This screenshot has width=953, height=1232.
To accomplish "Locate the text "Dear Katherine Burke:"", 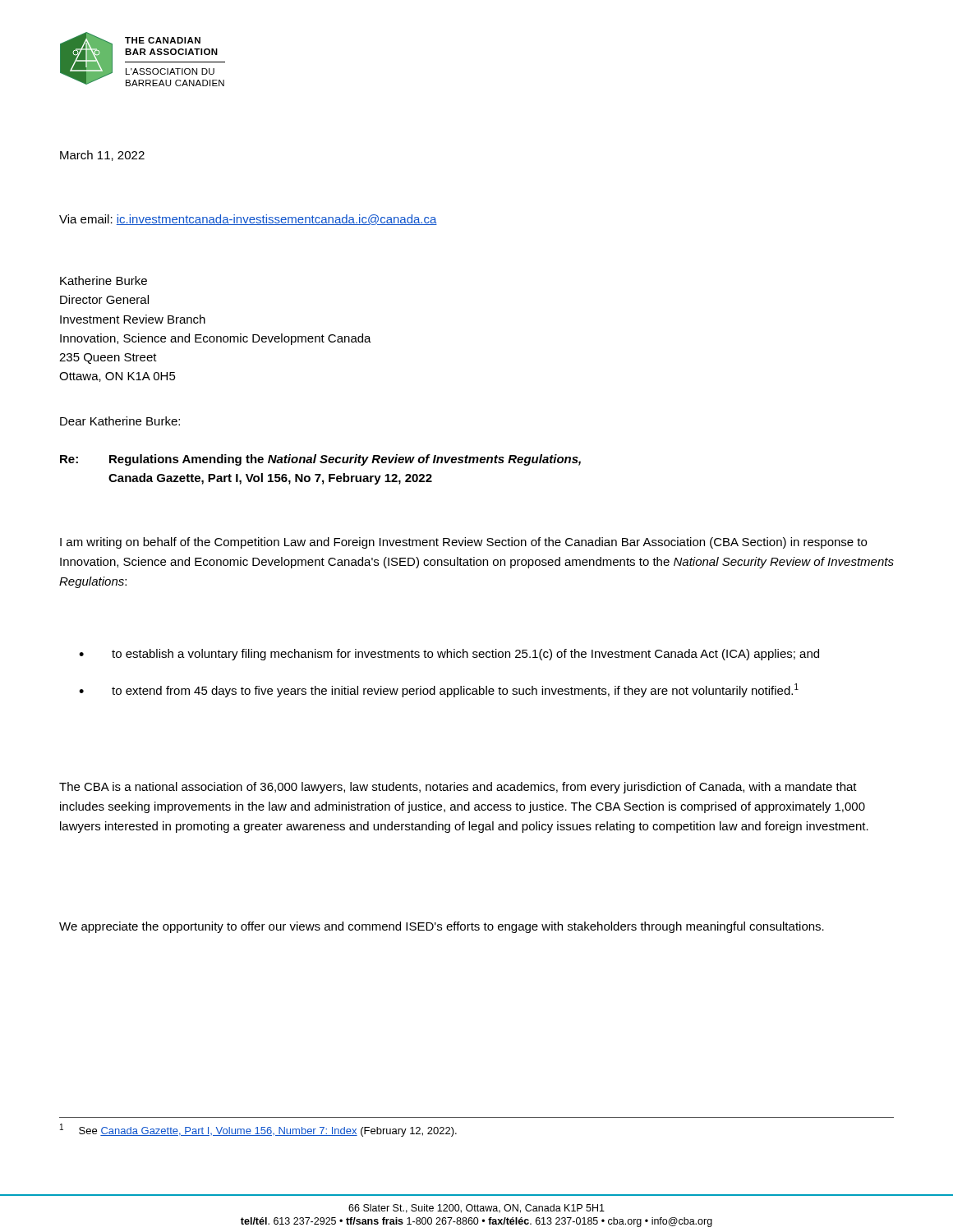I will click(x=120, y=421).
